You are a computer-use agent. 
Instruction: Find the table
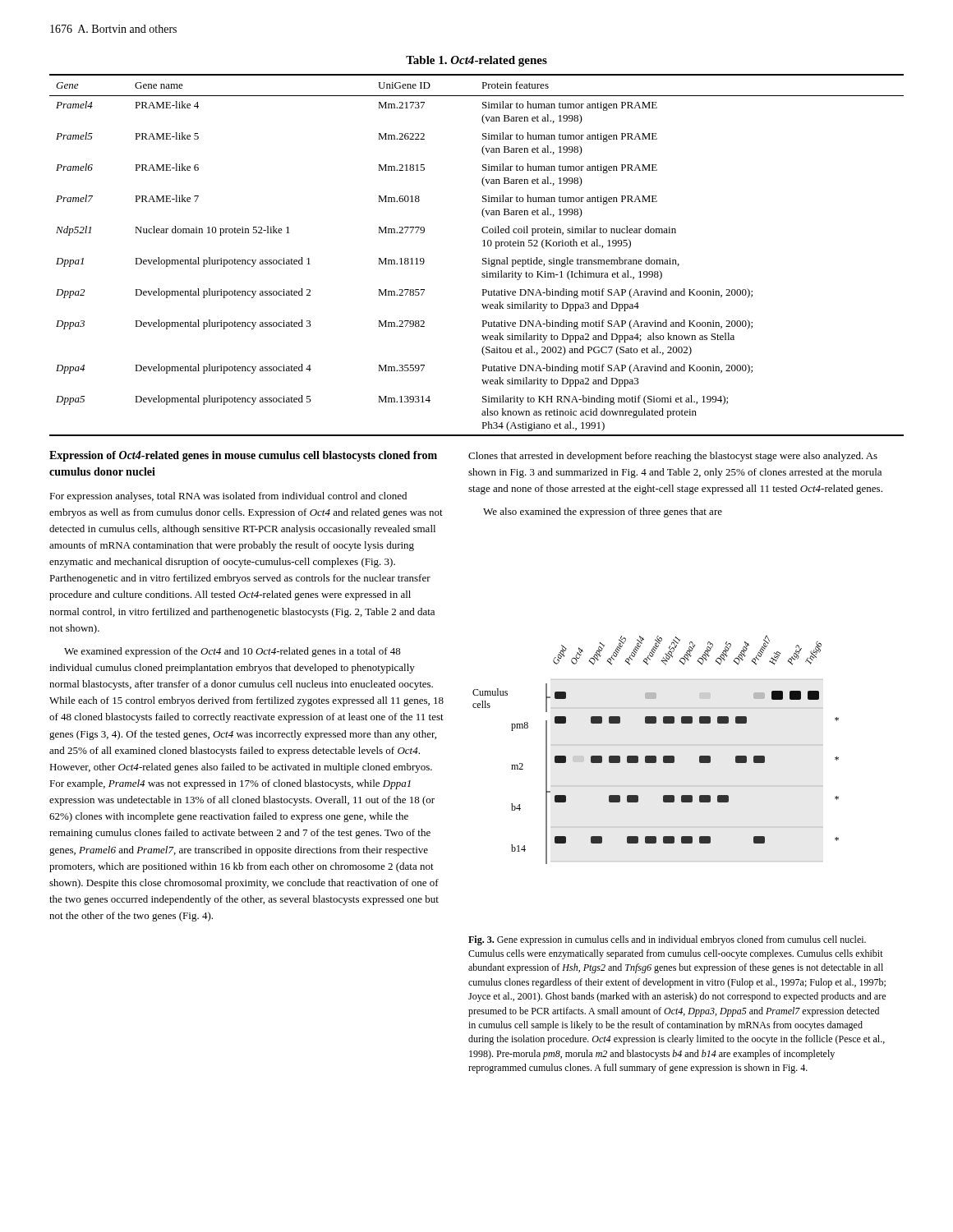tap(476, 255)
